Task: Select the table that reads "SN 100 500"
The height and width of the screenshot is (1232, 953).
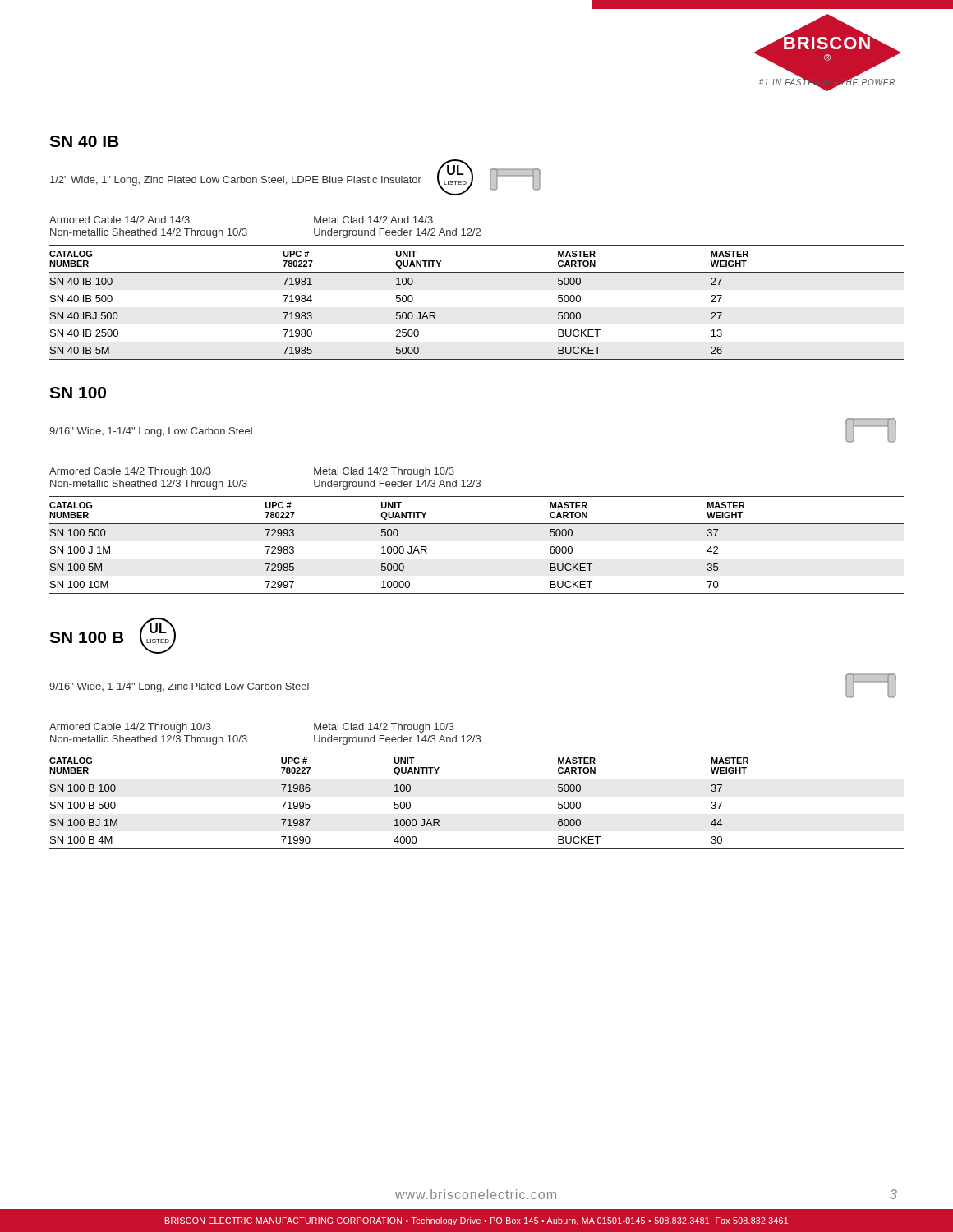Action: 476,545
